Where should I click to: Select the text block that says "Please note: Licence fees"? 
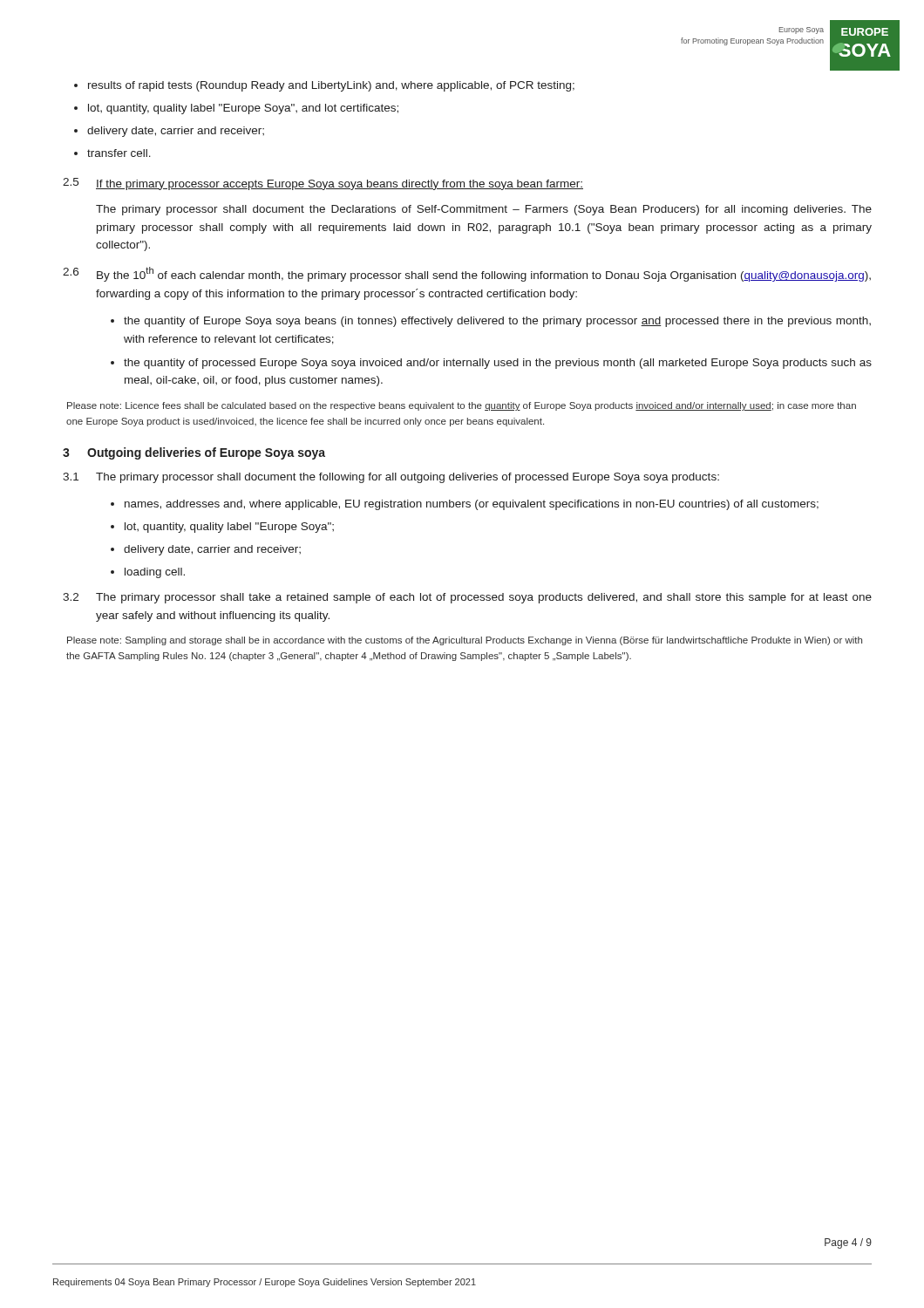click(461, 414)
